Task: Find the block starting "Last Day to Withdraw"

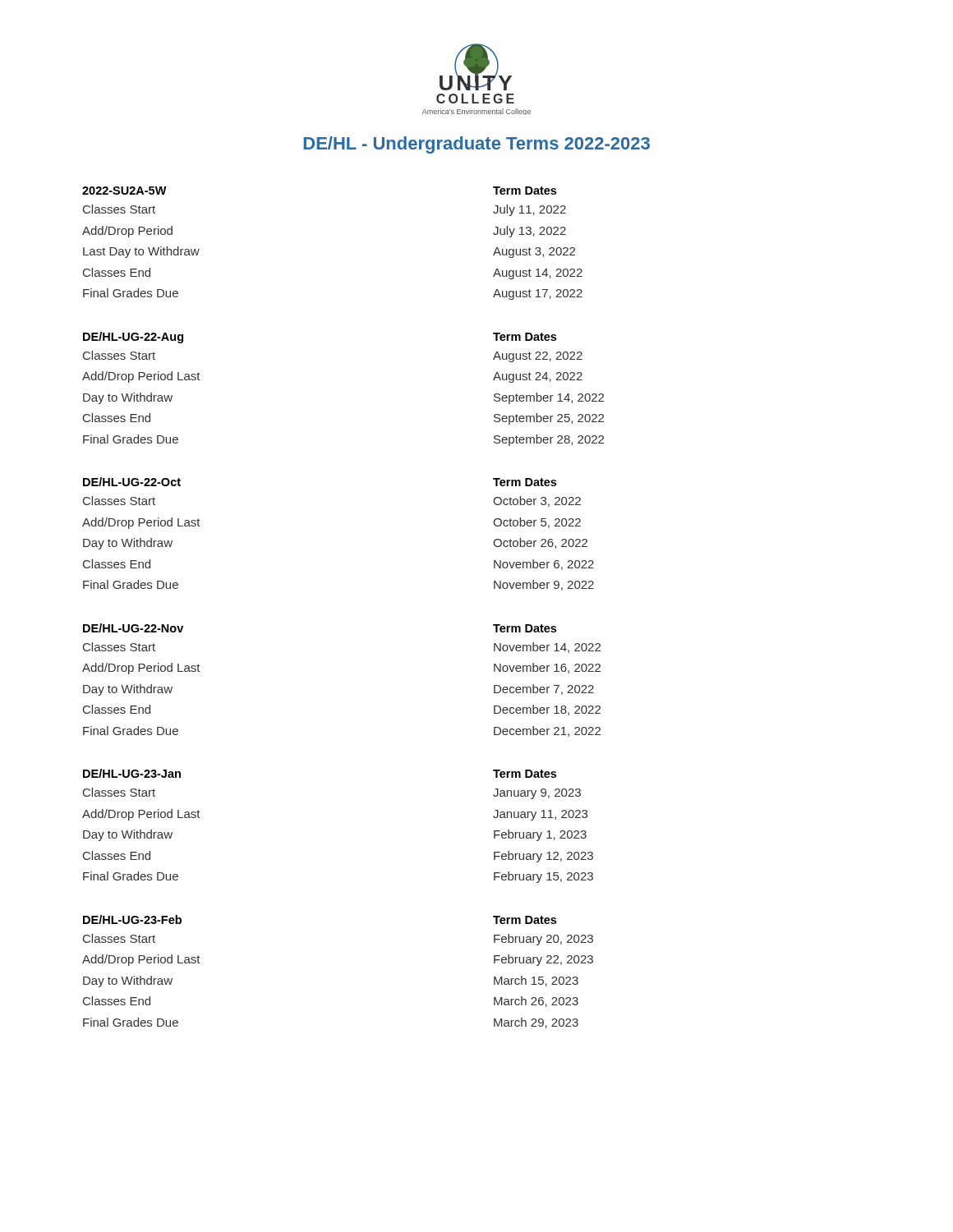Action: pyautogui.click(x=141, y=251)
